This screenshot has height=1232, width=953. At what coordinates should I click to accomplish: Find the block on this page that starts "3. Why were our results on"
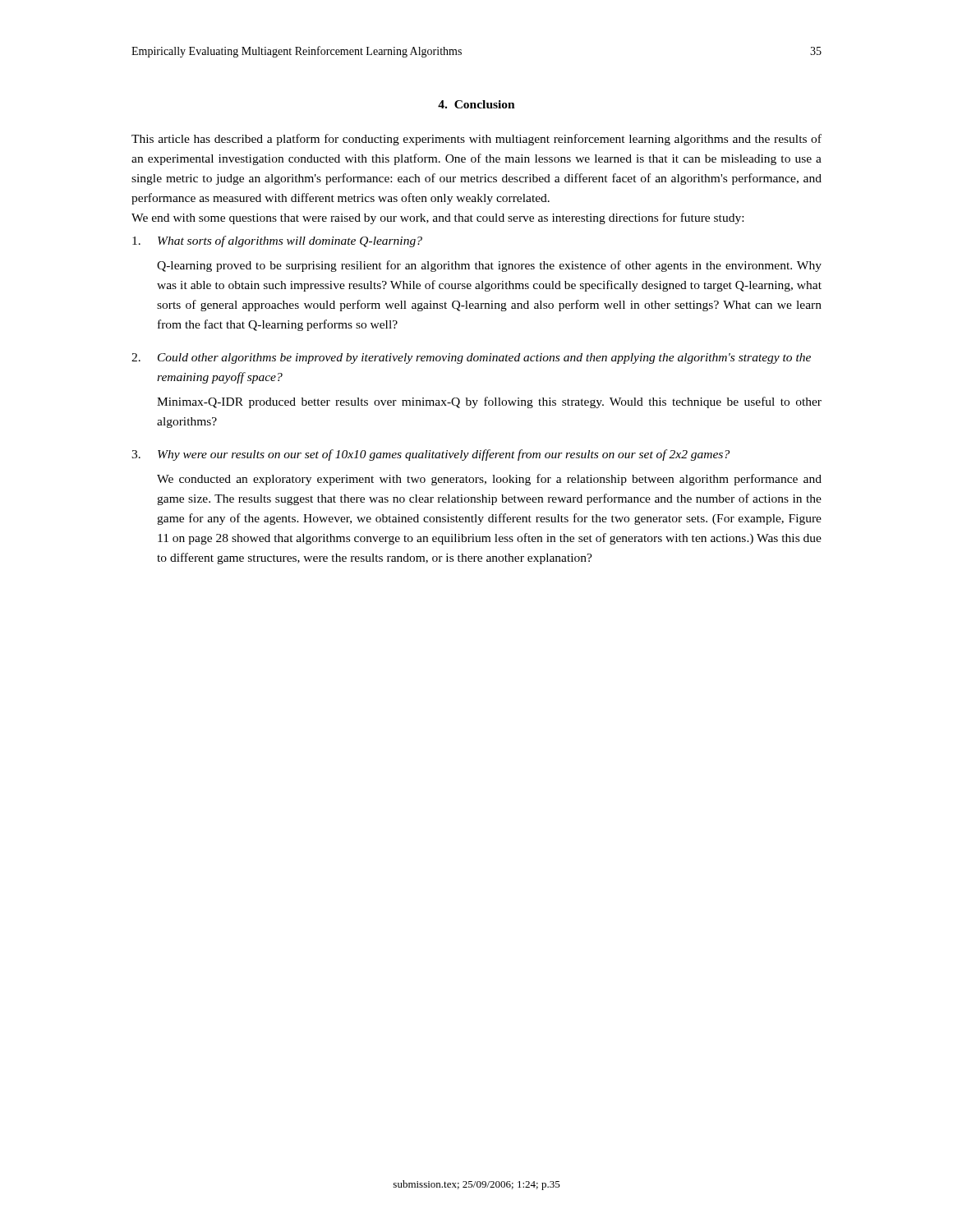coord(476,506)
